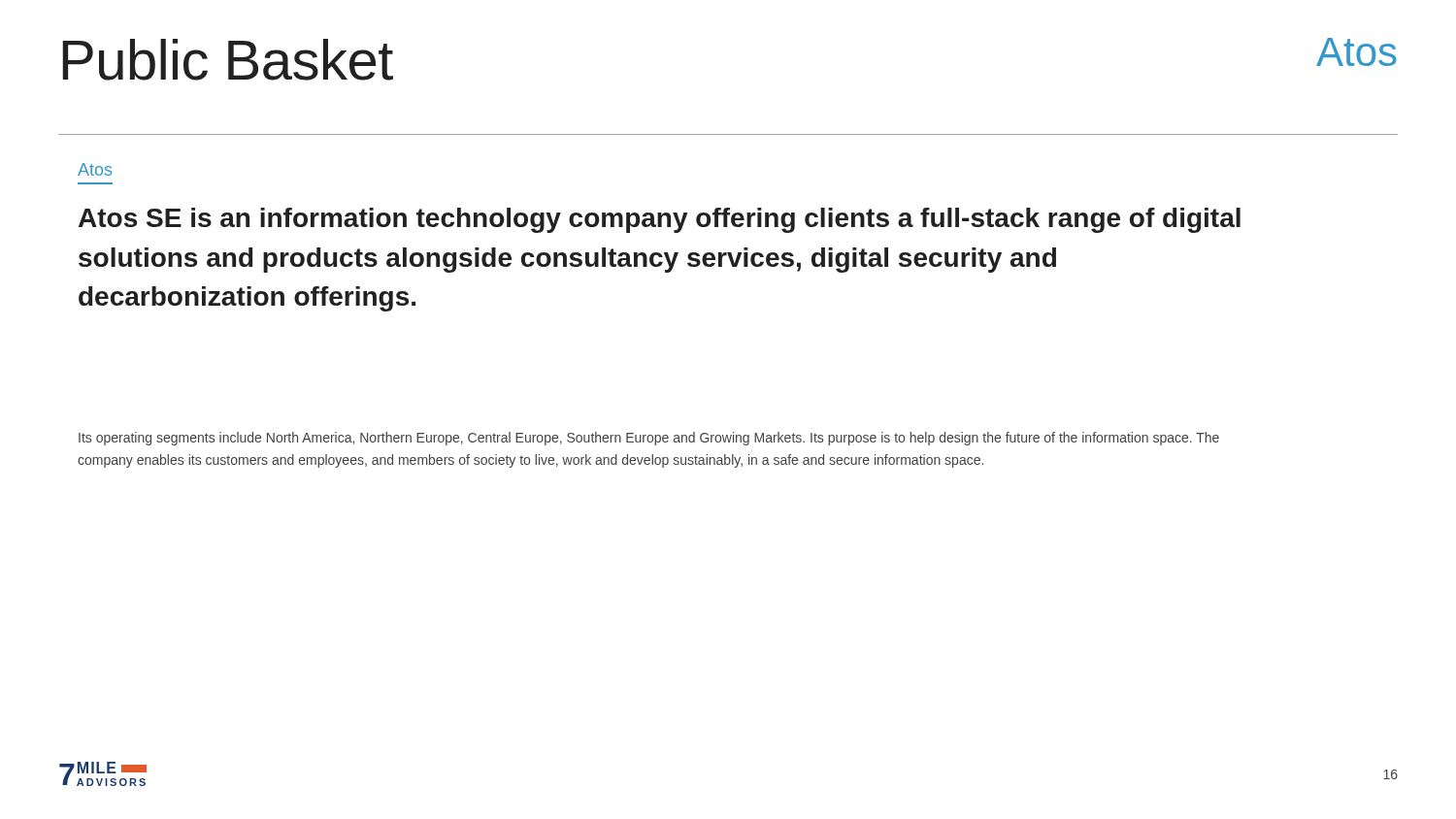Click on the title containing "Public Basket"
Screen dimensions: 819x1456
(226, 60)
